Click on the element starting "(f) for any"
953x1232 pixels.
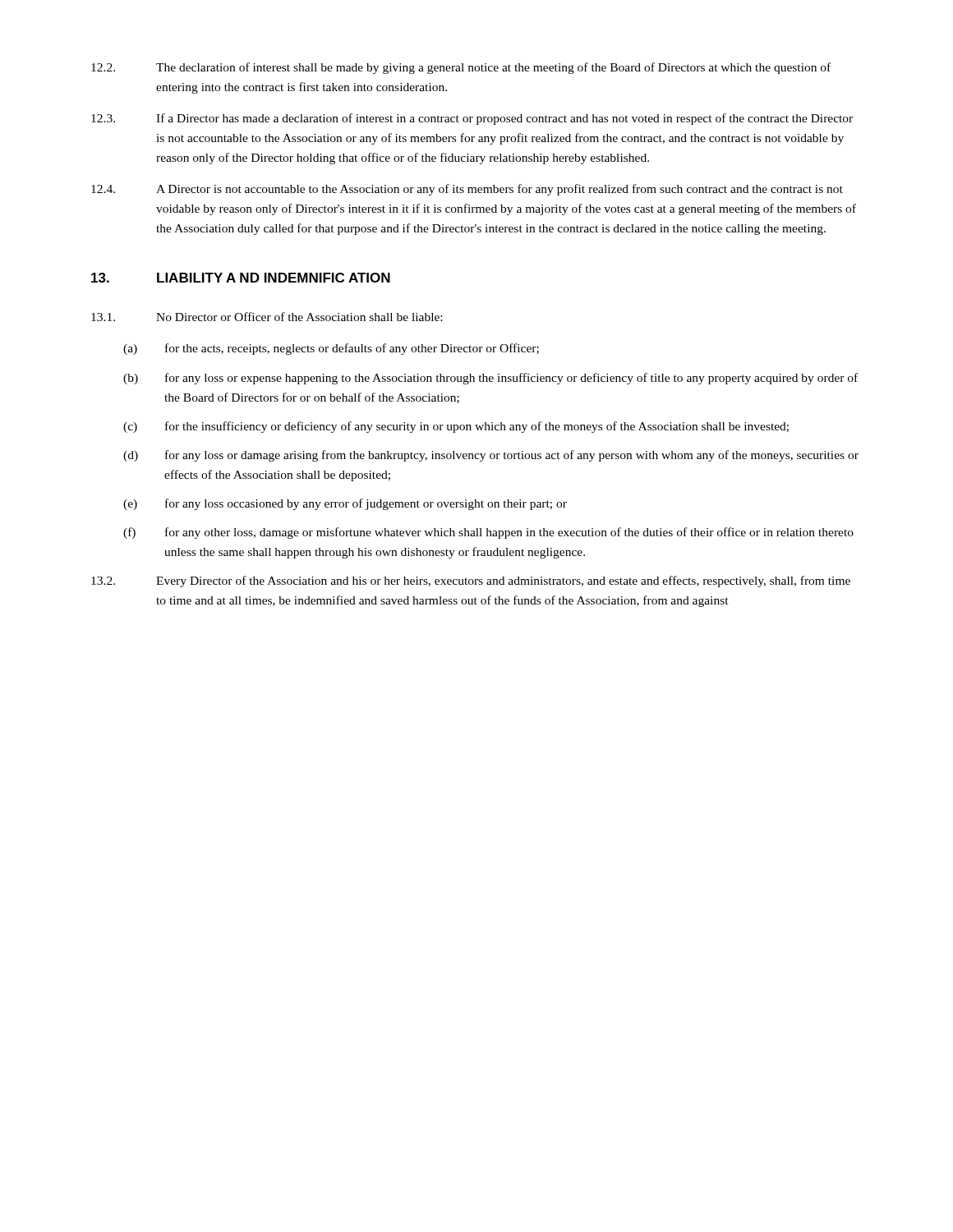click(493, 542)
